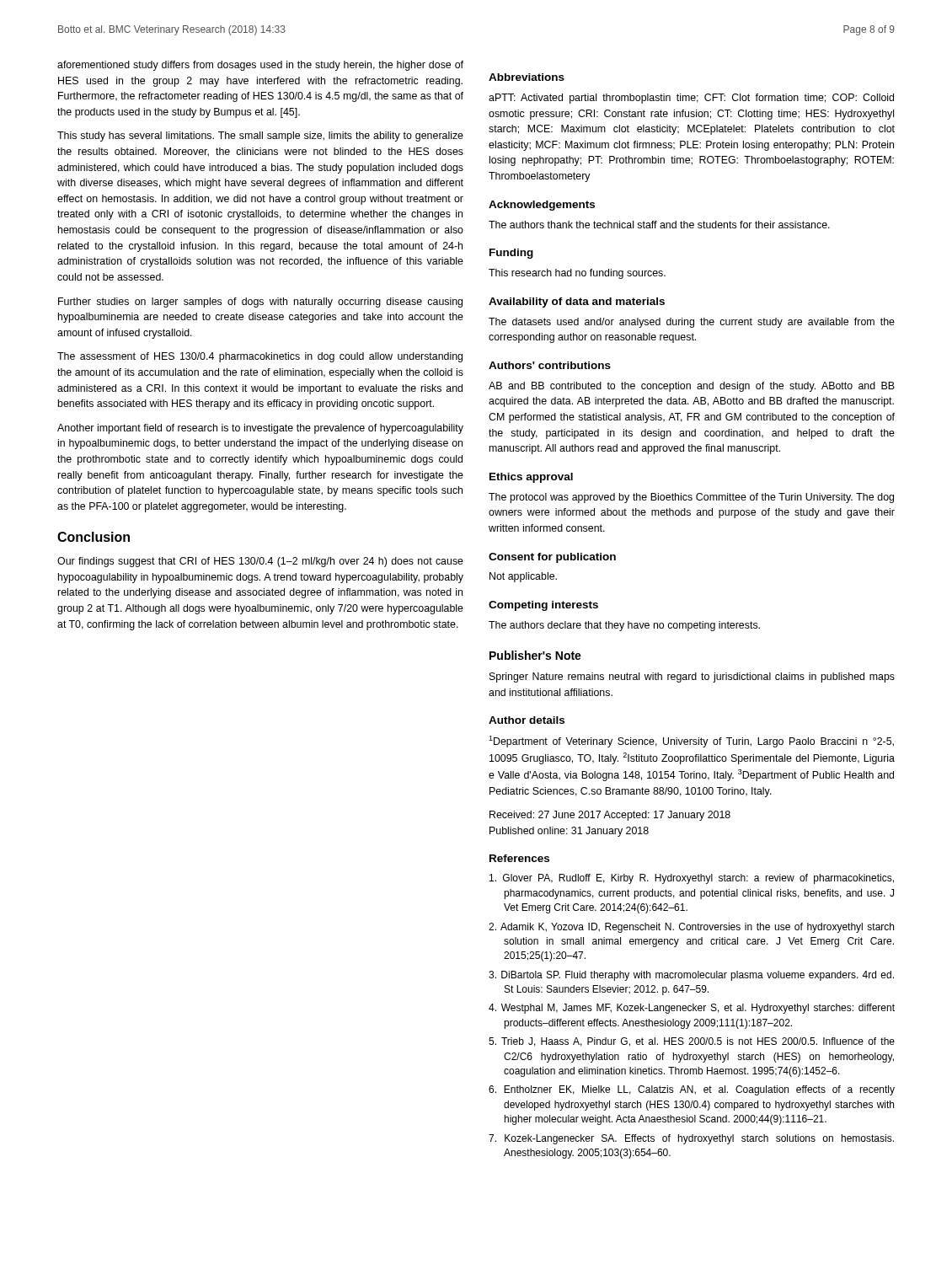Select the element starting "Ethics approval"

(531, 478)
